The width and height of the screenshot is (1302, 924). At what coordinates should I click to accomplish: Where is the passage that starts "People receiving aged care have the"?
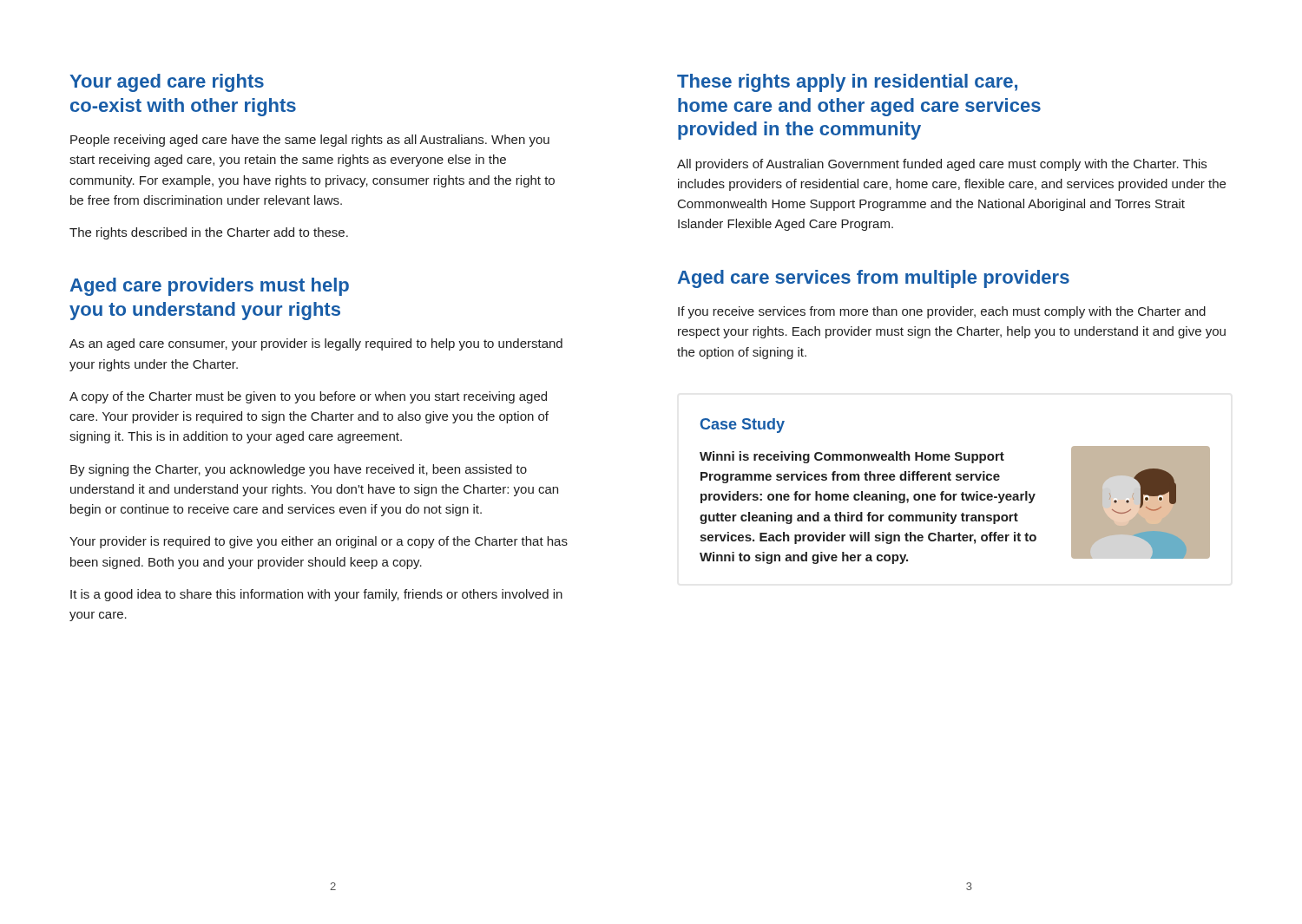point(312,170)
